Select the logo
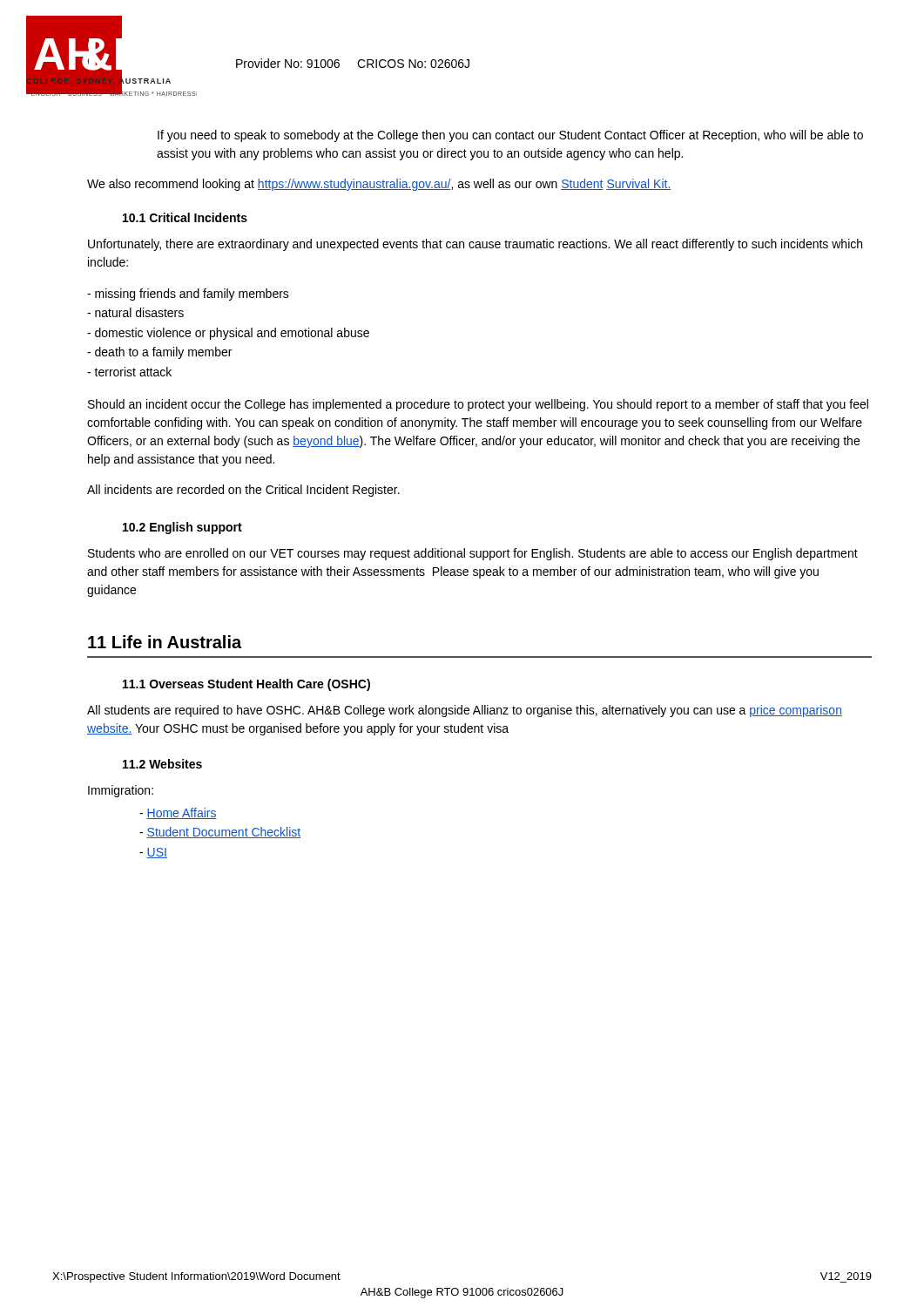The image size is (924, 1307). coord(113,64)
